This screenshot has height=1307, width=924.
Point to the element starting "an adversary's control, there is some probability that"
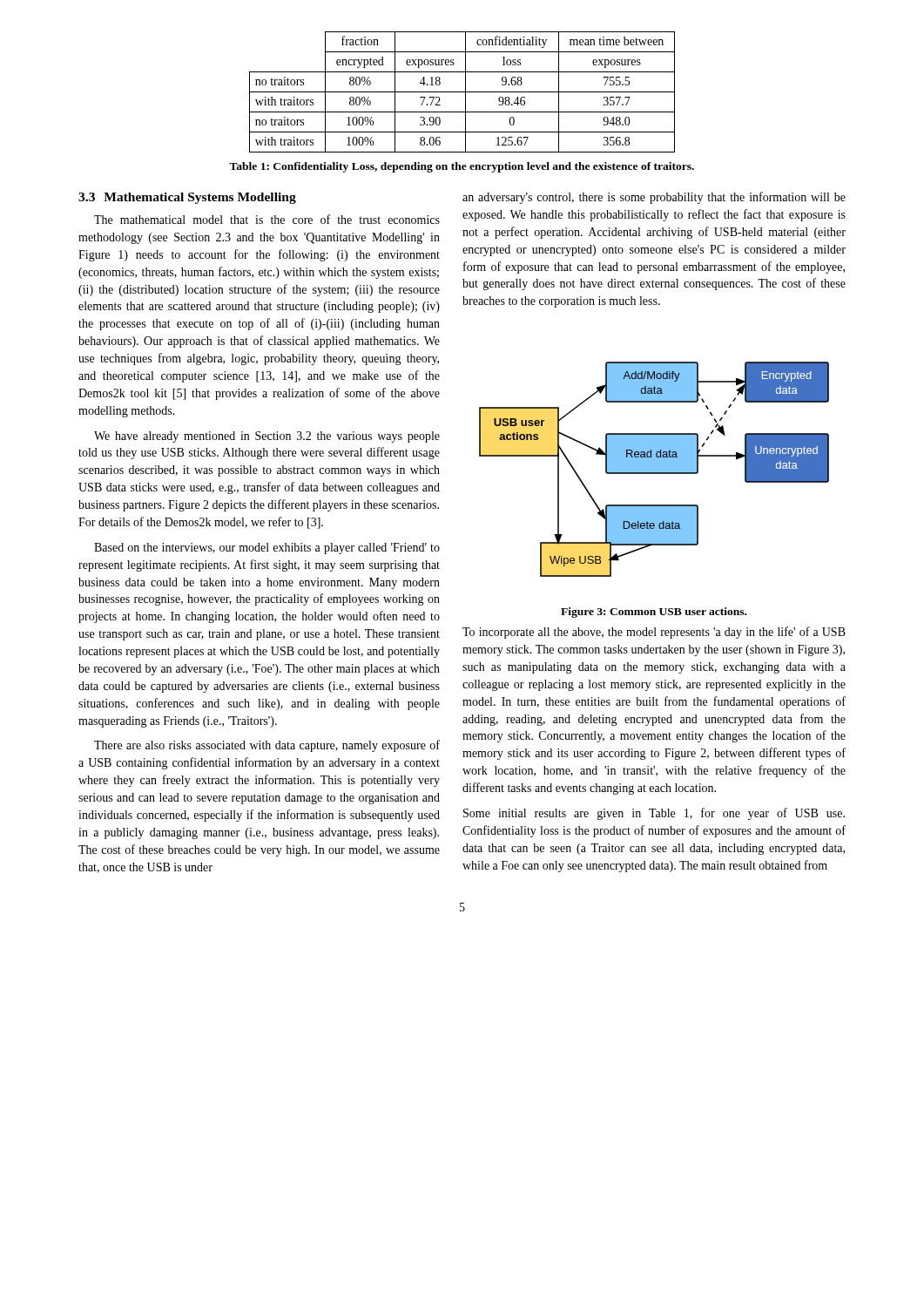click(x=654, y=250)
